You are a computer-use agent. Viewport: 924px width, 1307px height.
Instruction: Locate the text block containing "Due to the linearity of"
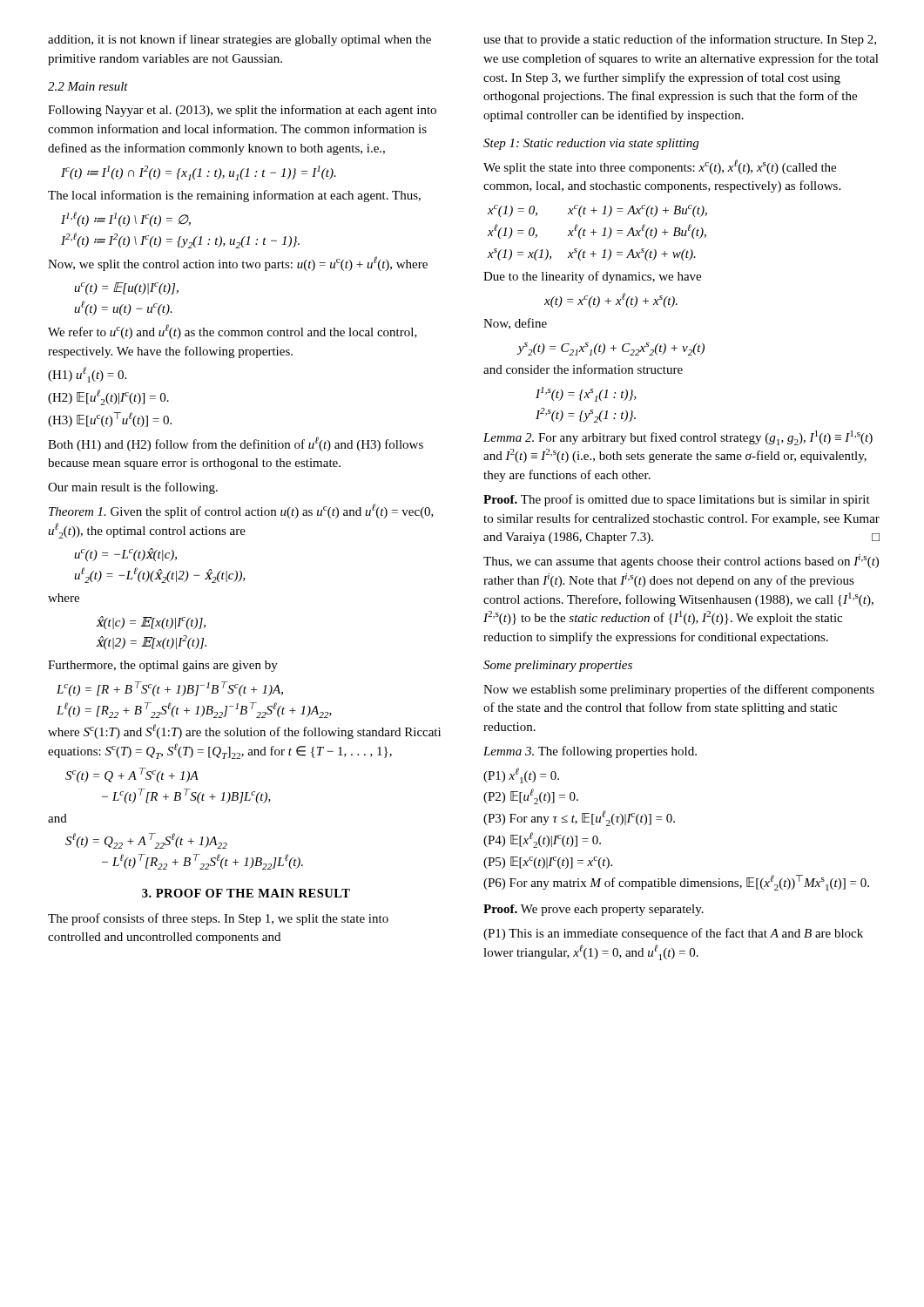coord(681,277)
